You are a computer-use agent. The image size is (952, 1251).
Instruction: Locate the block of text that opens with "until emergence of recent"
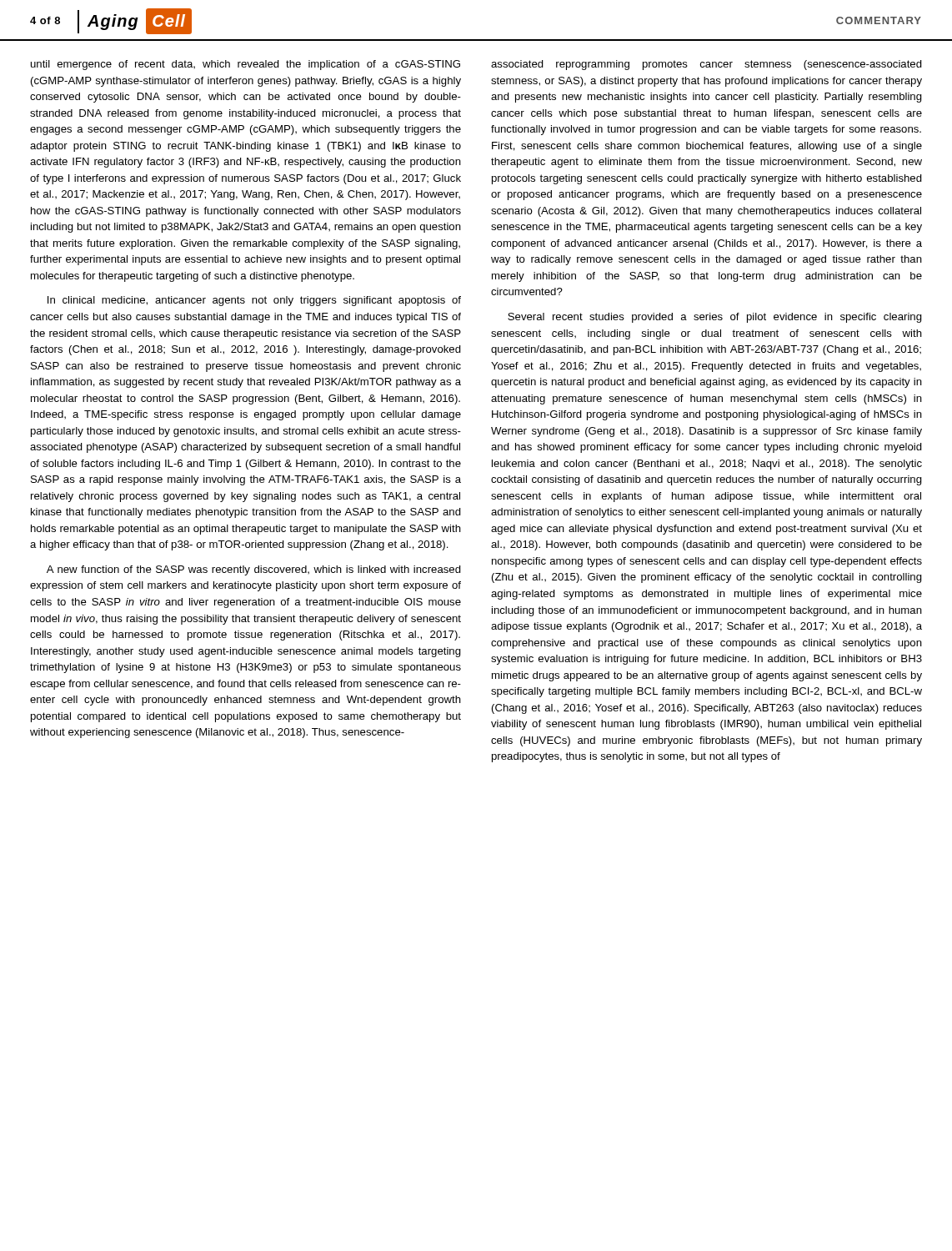[x=245, y=170]
